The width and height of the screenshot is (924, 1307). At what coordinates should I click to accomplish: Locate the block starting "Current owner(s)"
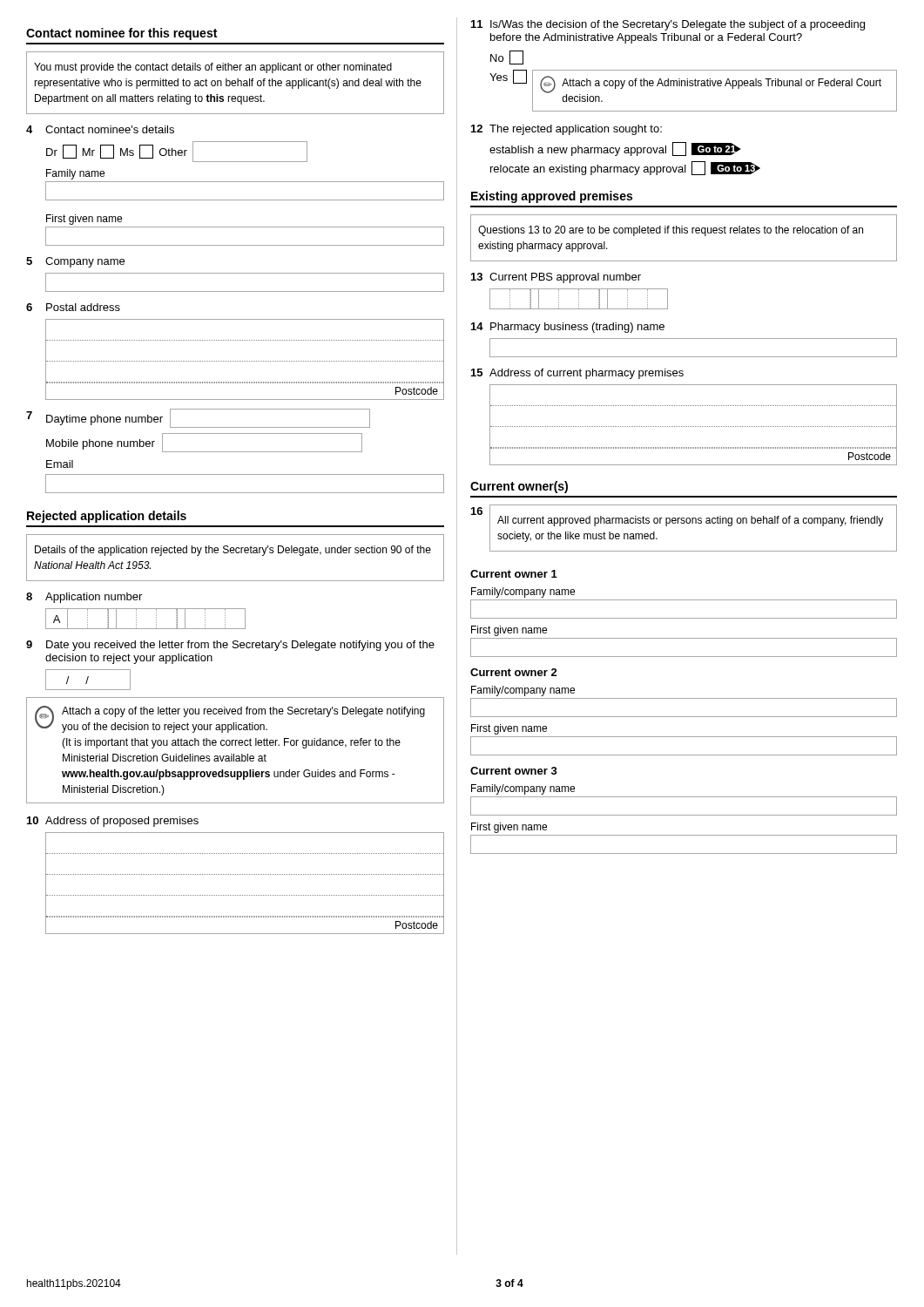(684, 488)
